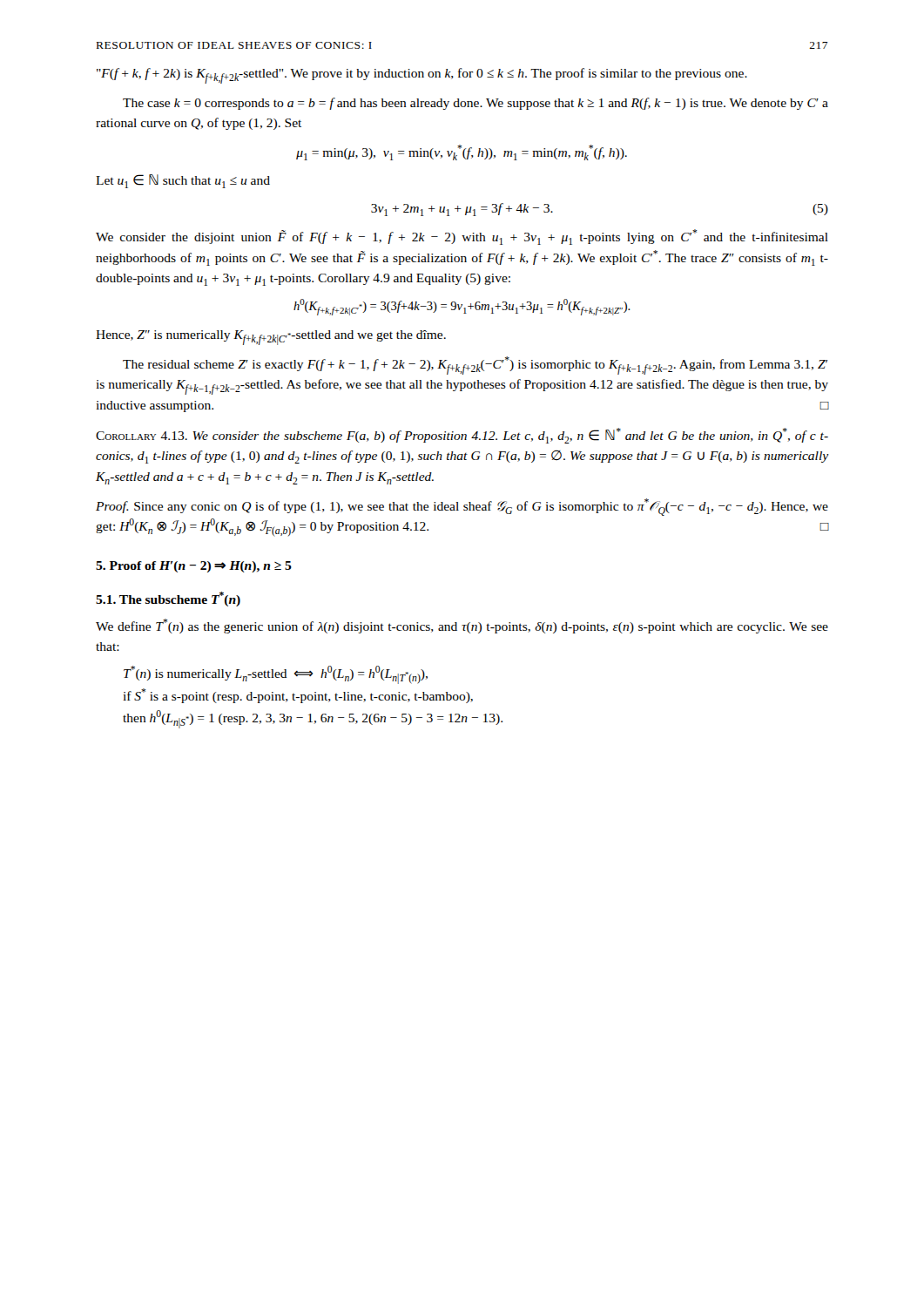The width and height of the screenshot is (924, 1307).
Task: Click the passage that begins "Proof. Since any conic on Q is"
Action: tap(462, 516)
